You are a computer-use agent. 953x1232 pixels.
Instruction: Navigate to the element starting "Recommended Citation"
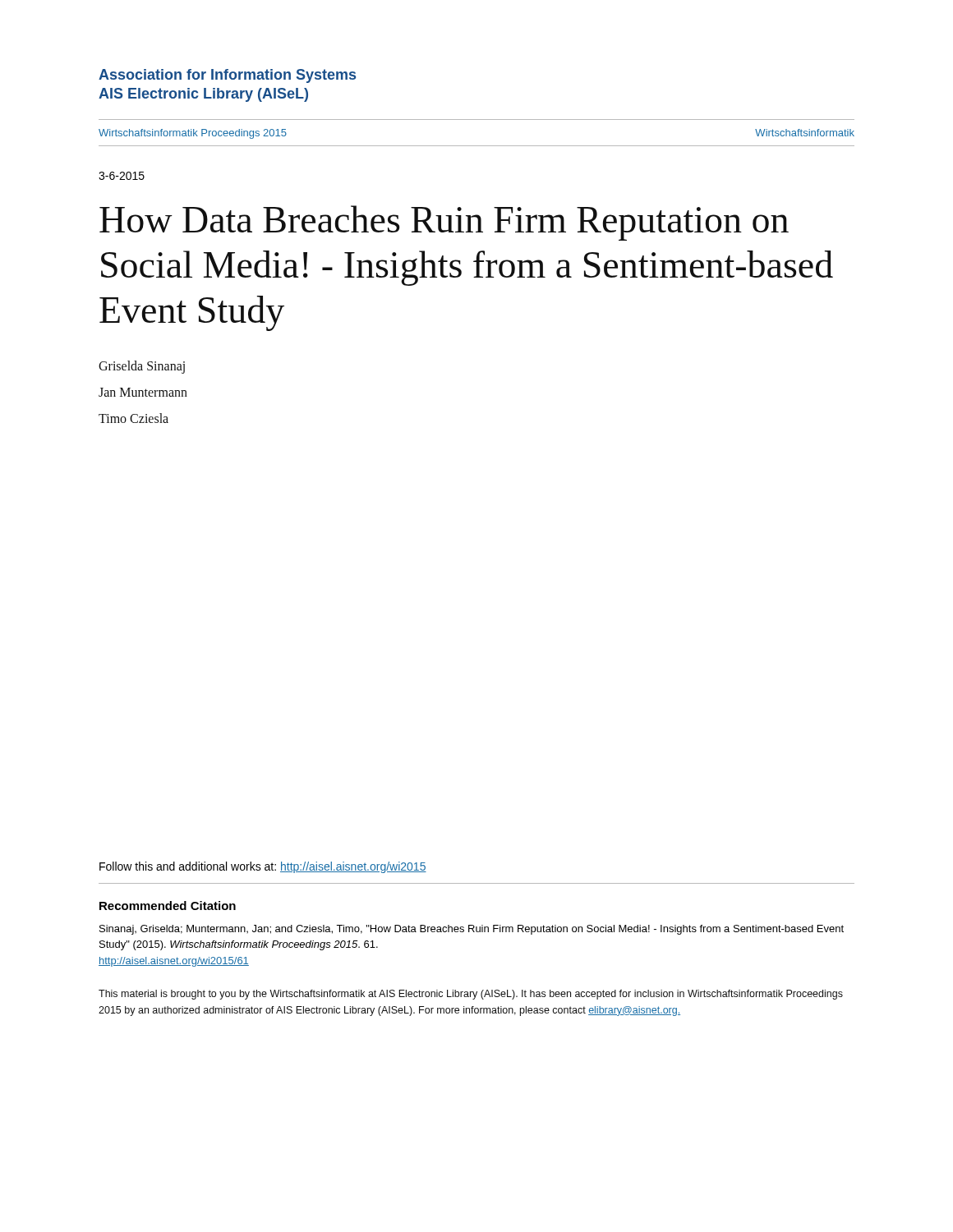pyautogui.click(x=167, y=905)
